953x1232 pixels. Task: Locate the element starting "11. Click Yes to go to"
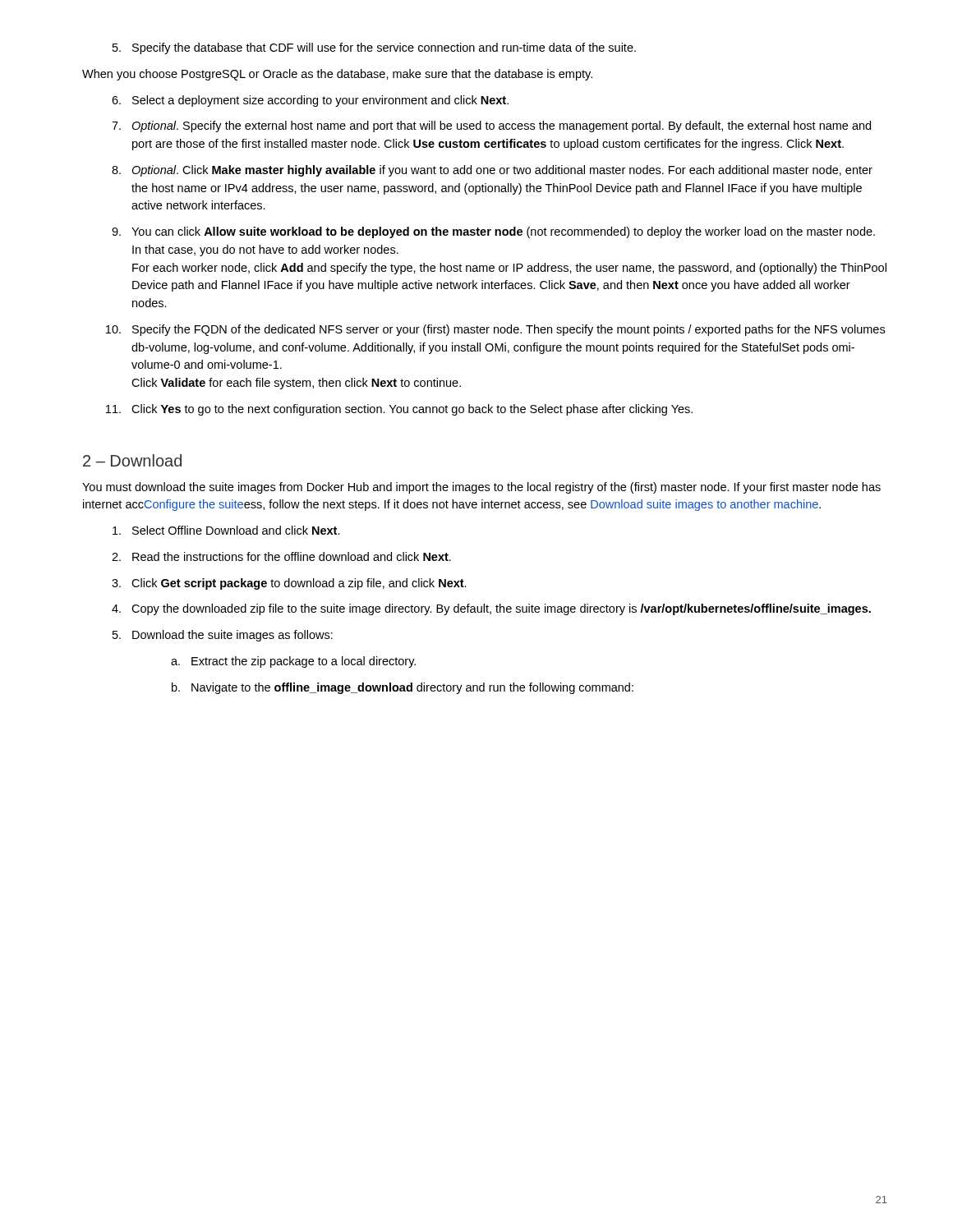click(x=485, y=410)
